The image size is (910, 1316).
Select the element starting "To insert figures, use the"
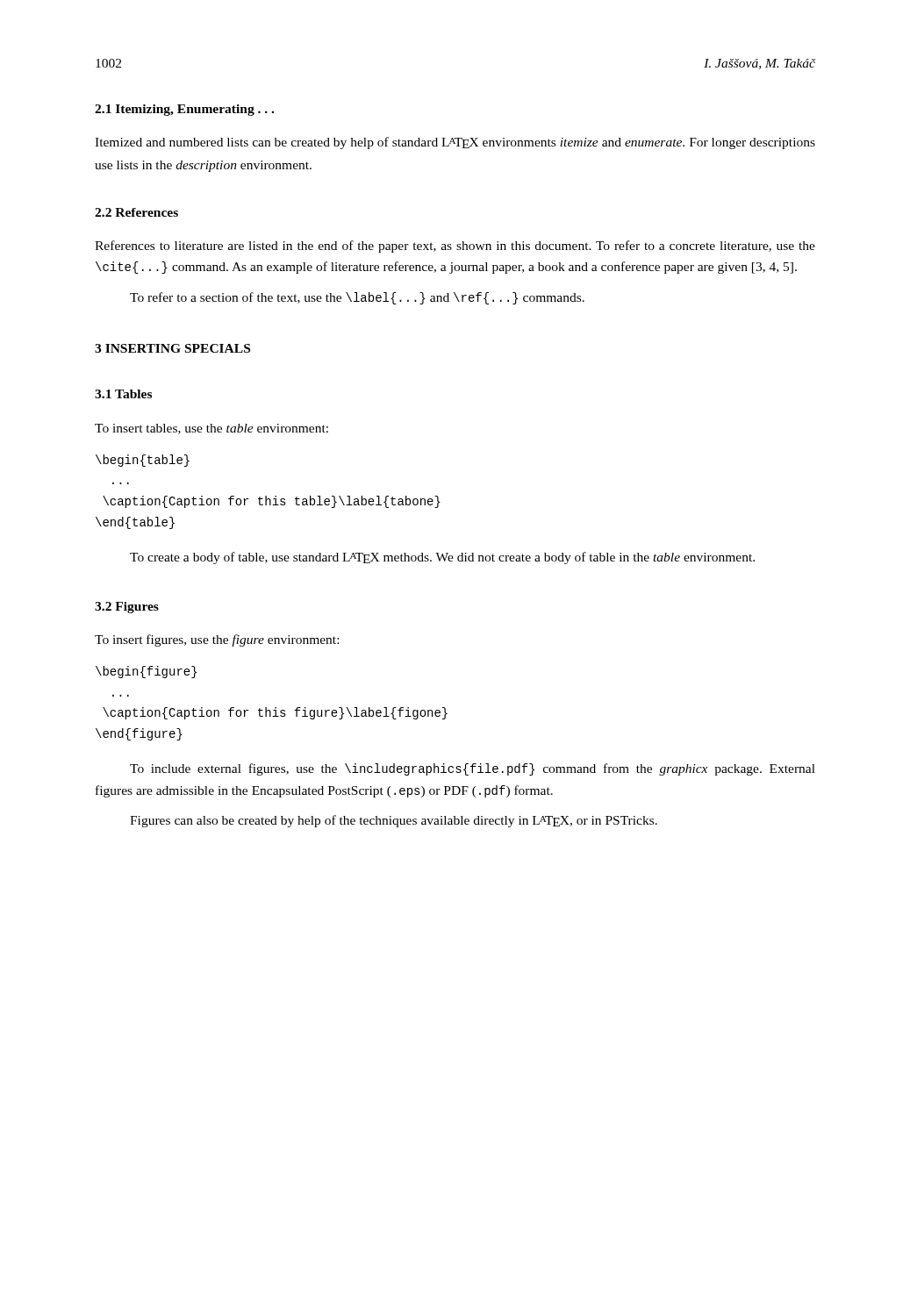(217, 639)
